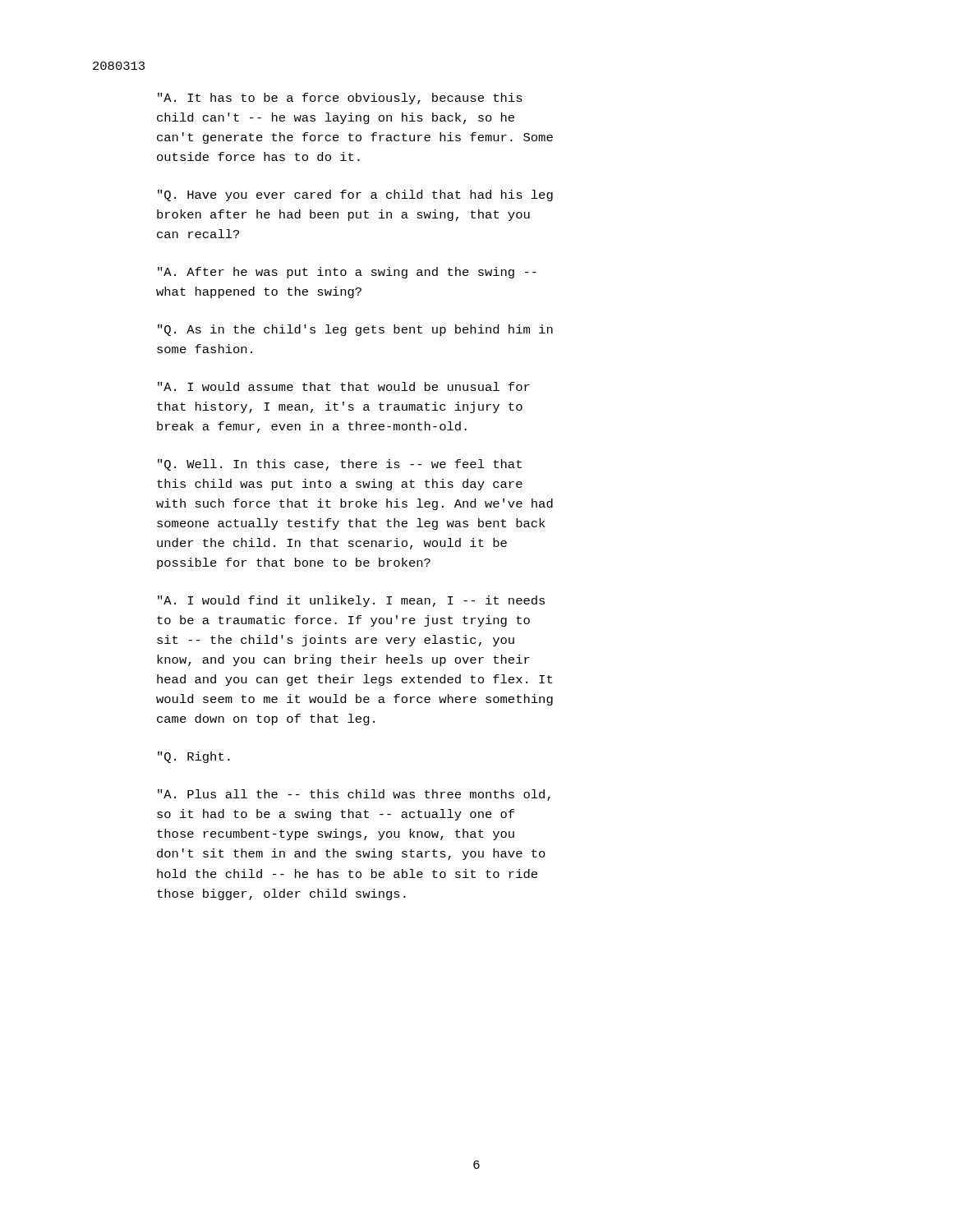Find the text block that reads ""A. It has to"
The height and width of the screenshot is (1232, 953).
(355, 128)
